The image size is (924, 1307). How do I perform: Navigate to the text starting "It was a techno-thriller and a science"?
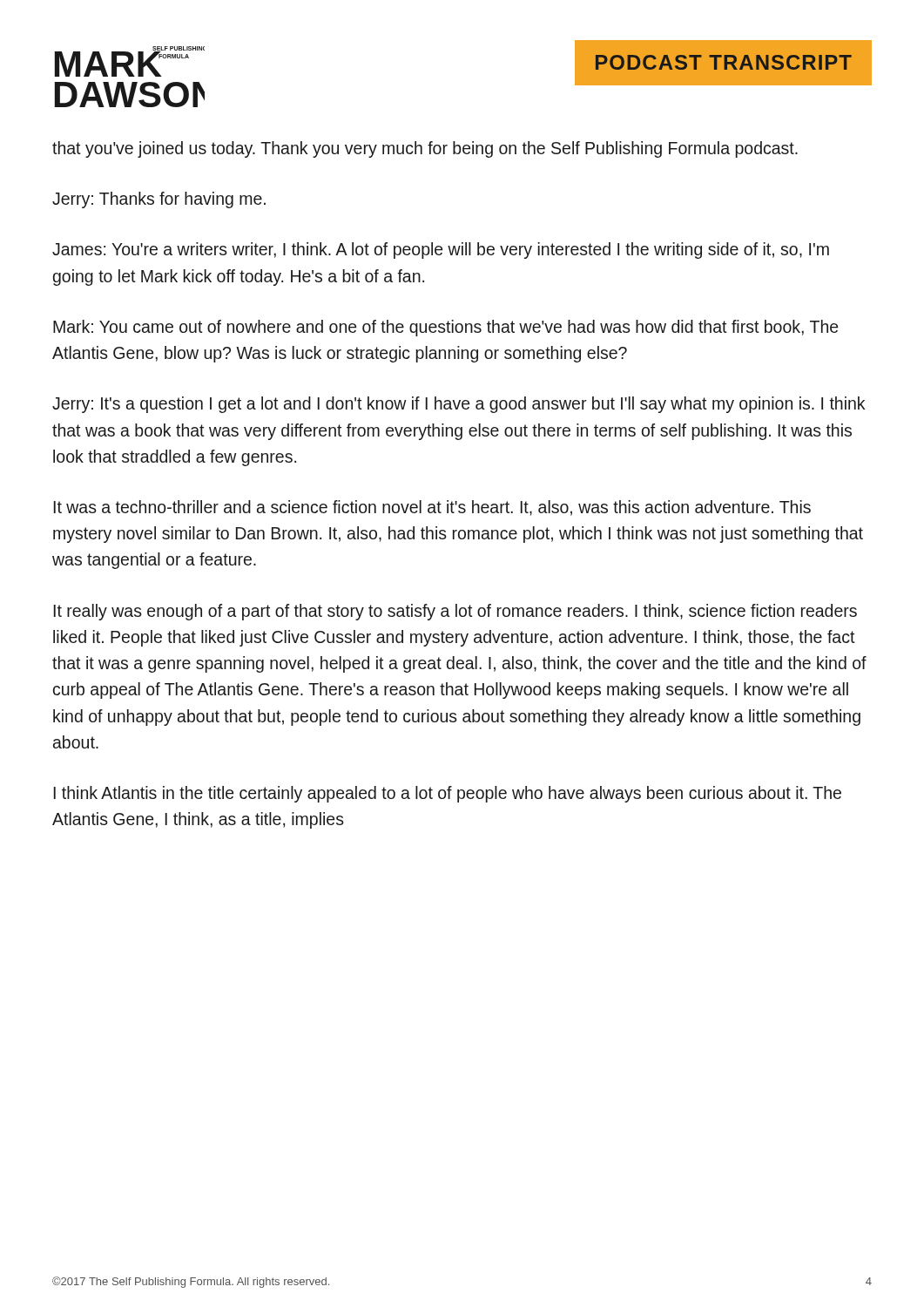458,533
